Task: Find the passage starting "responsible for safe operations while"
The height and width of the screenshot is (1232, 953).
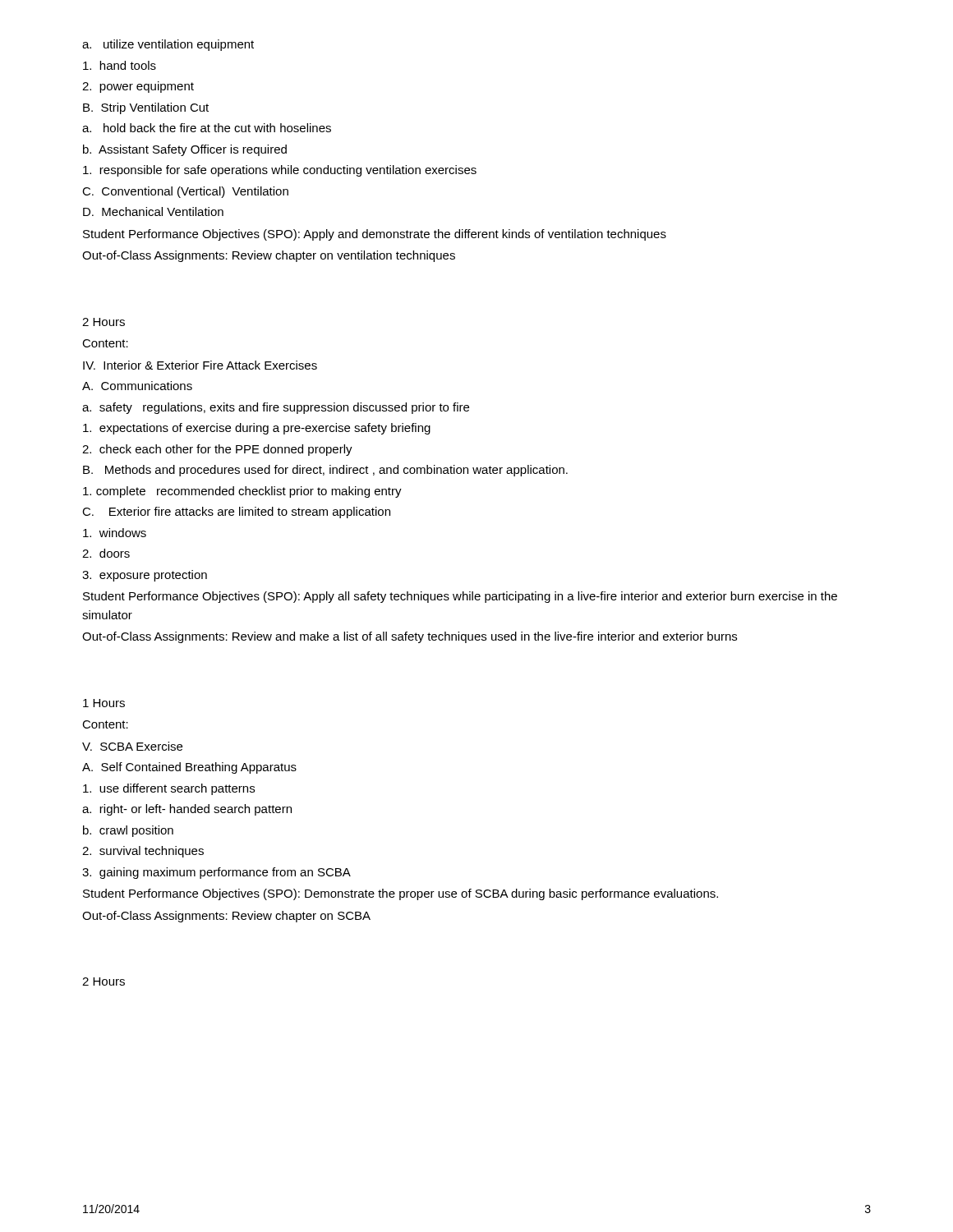Action: (279, 170)
